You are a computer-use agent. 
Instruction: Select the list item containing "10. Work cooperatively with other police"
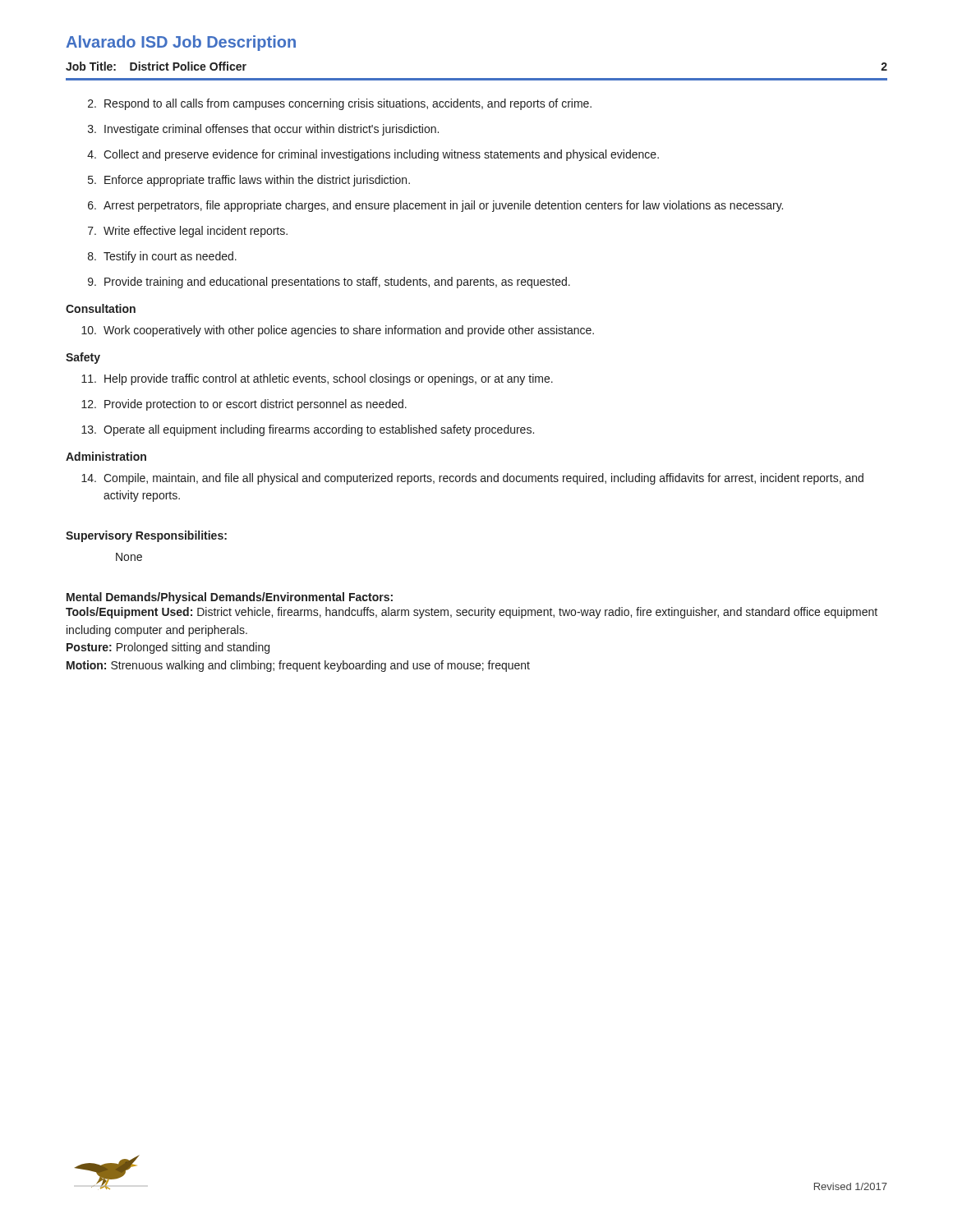tap(476, 331)
